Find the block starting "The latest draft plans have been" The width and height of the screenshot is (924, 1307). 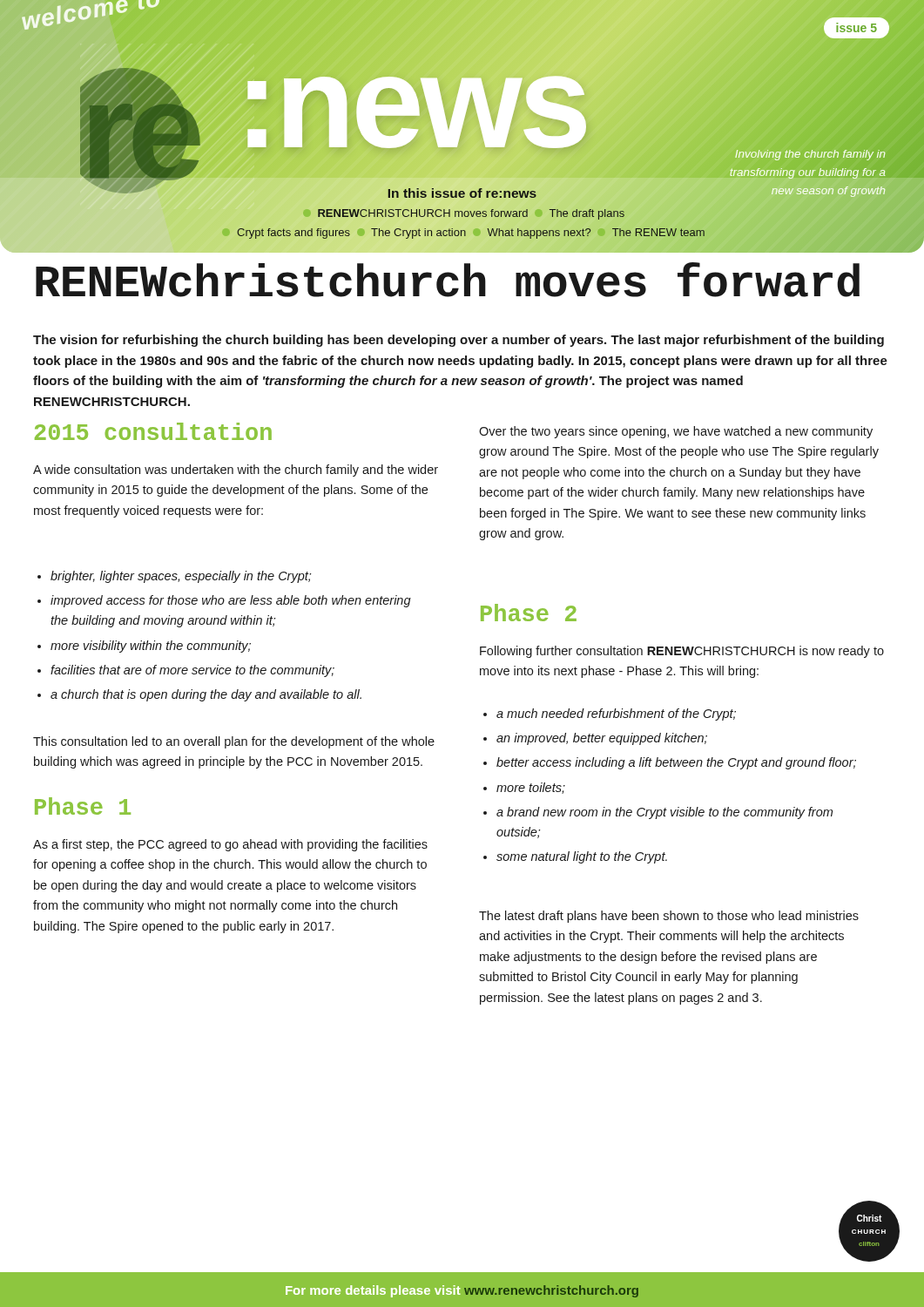tap(669, 957)
